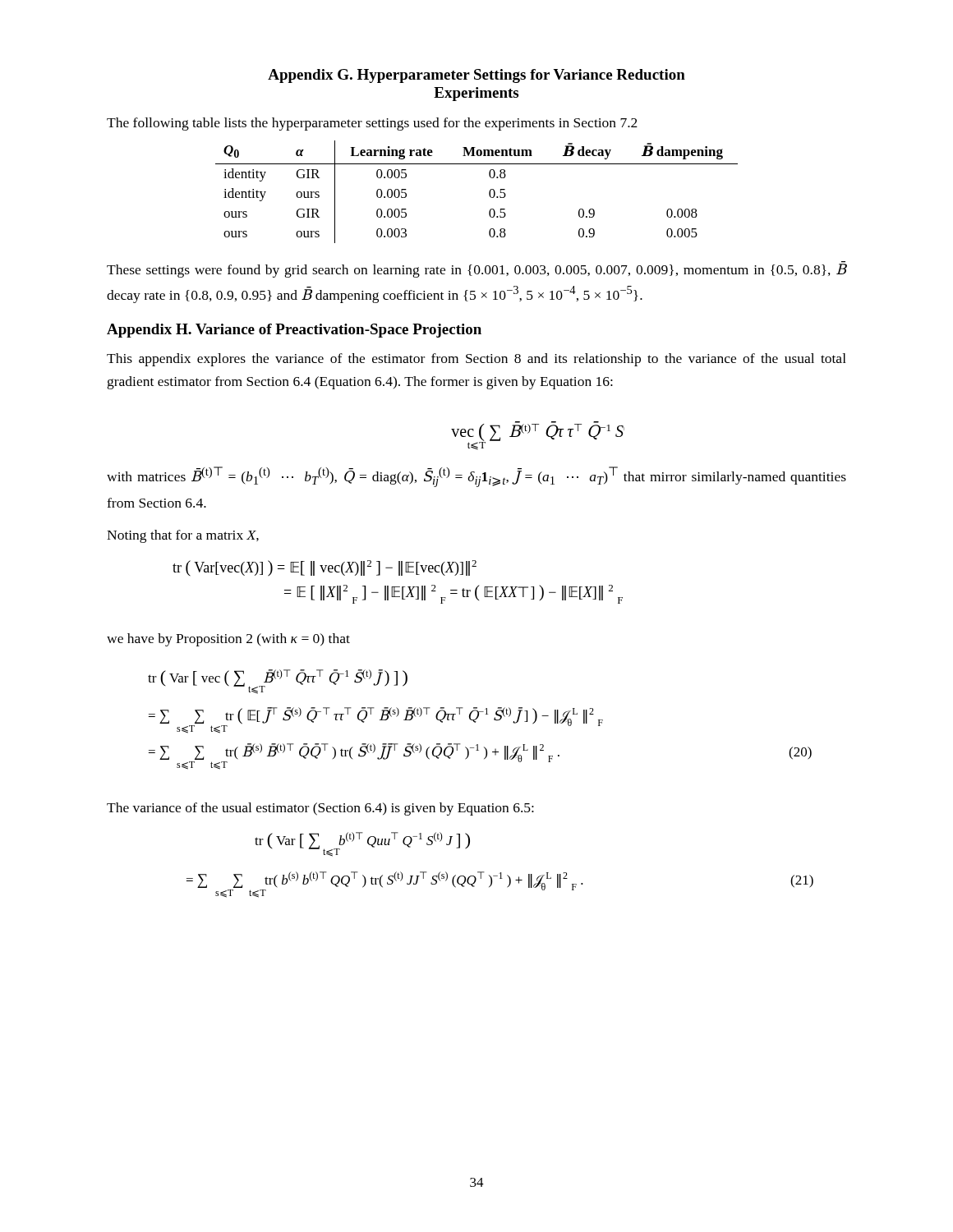
Task: Click on the text block that says "The variance of the usual"
Action: [321, 808]
